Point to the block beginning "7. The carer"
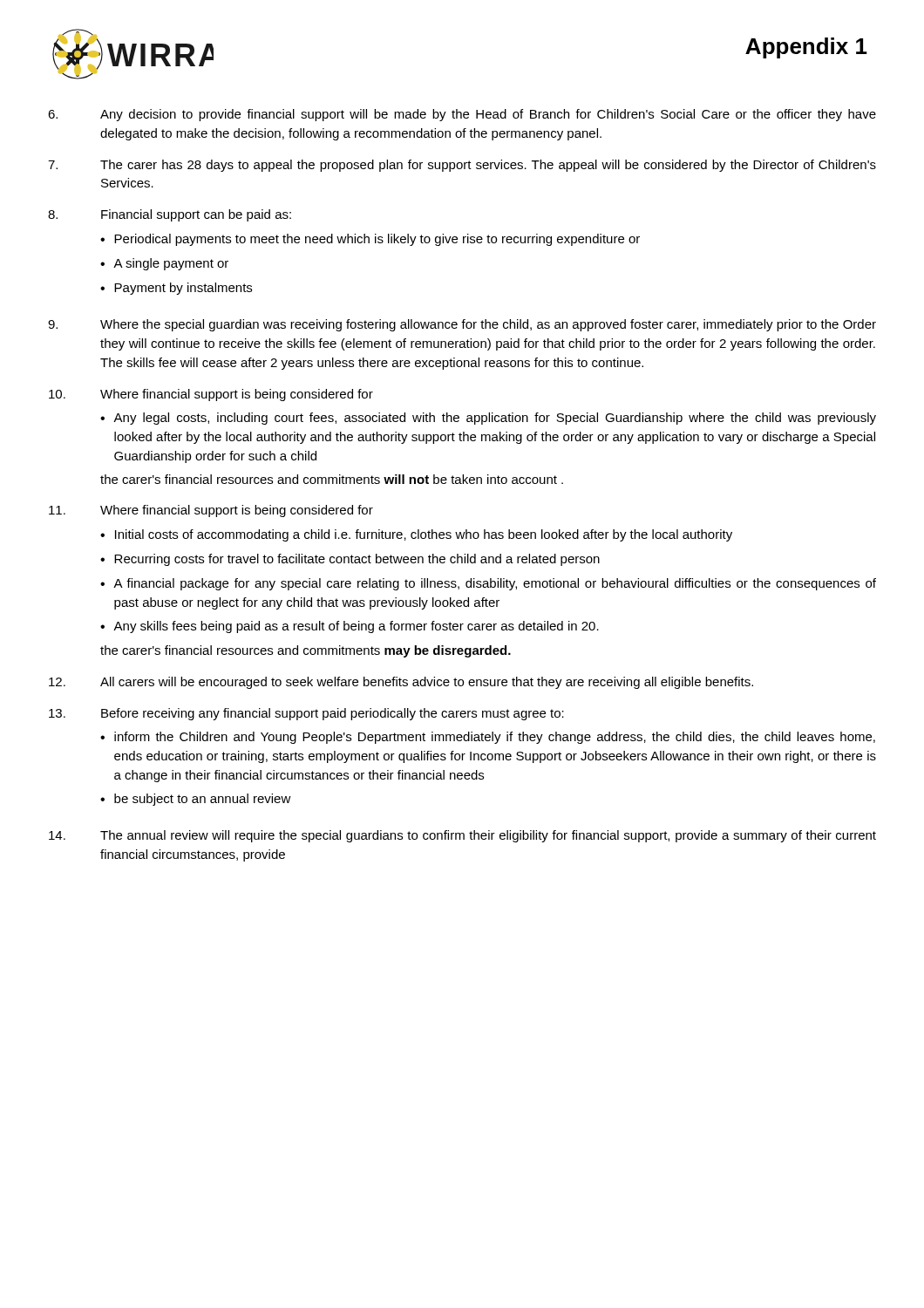The height and width of the screenshot is (1308, 924). [462, 174]
